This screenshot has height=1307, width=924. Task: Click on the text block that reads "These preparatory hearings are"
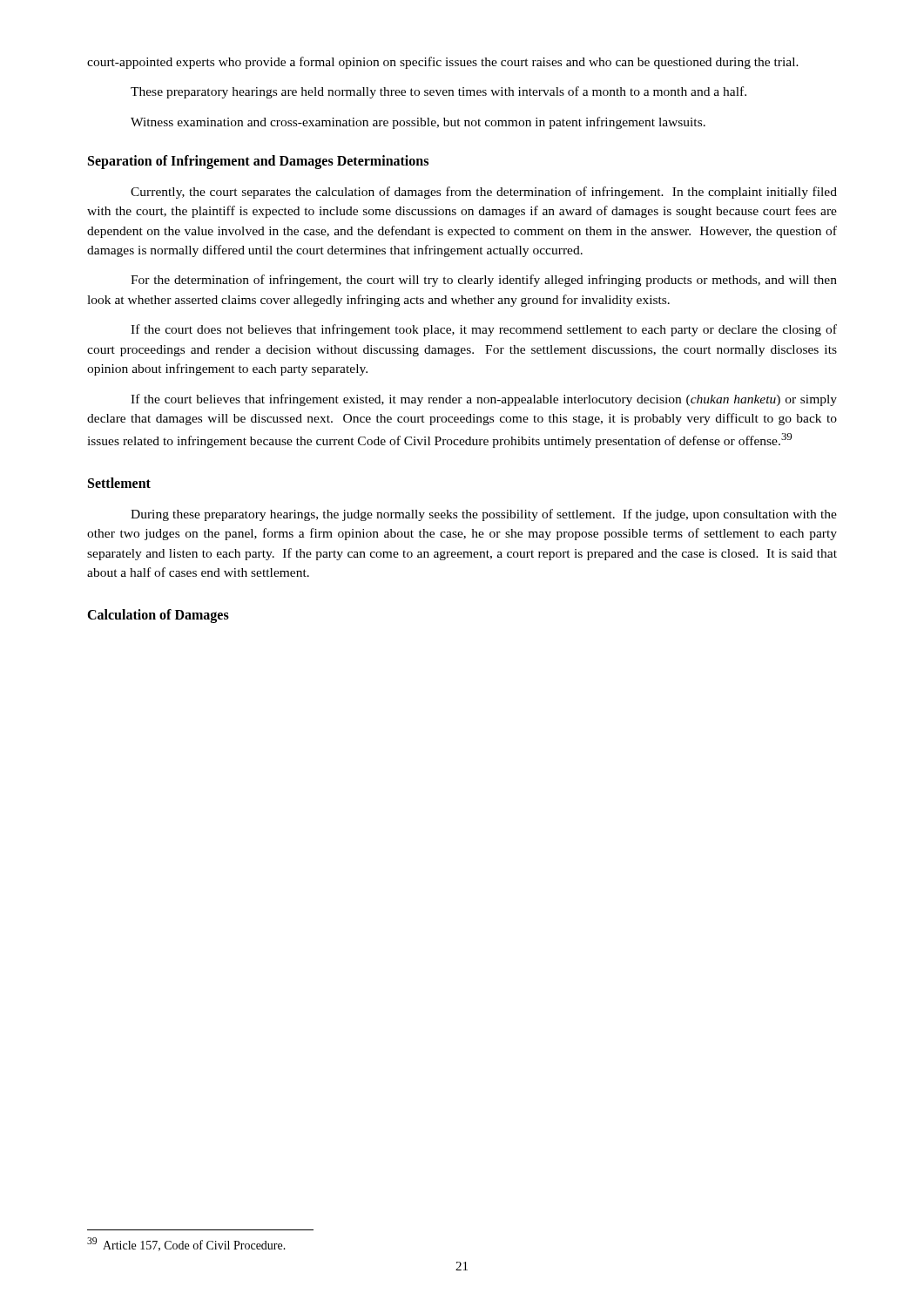coord(462,92)
